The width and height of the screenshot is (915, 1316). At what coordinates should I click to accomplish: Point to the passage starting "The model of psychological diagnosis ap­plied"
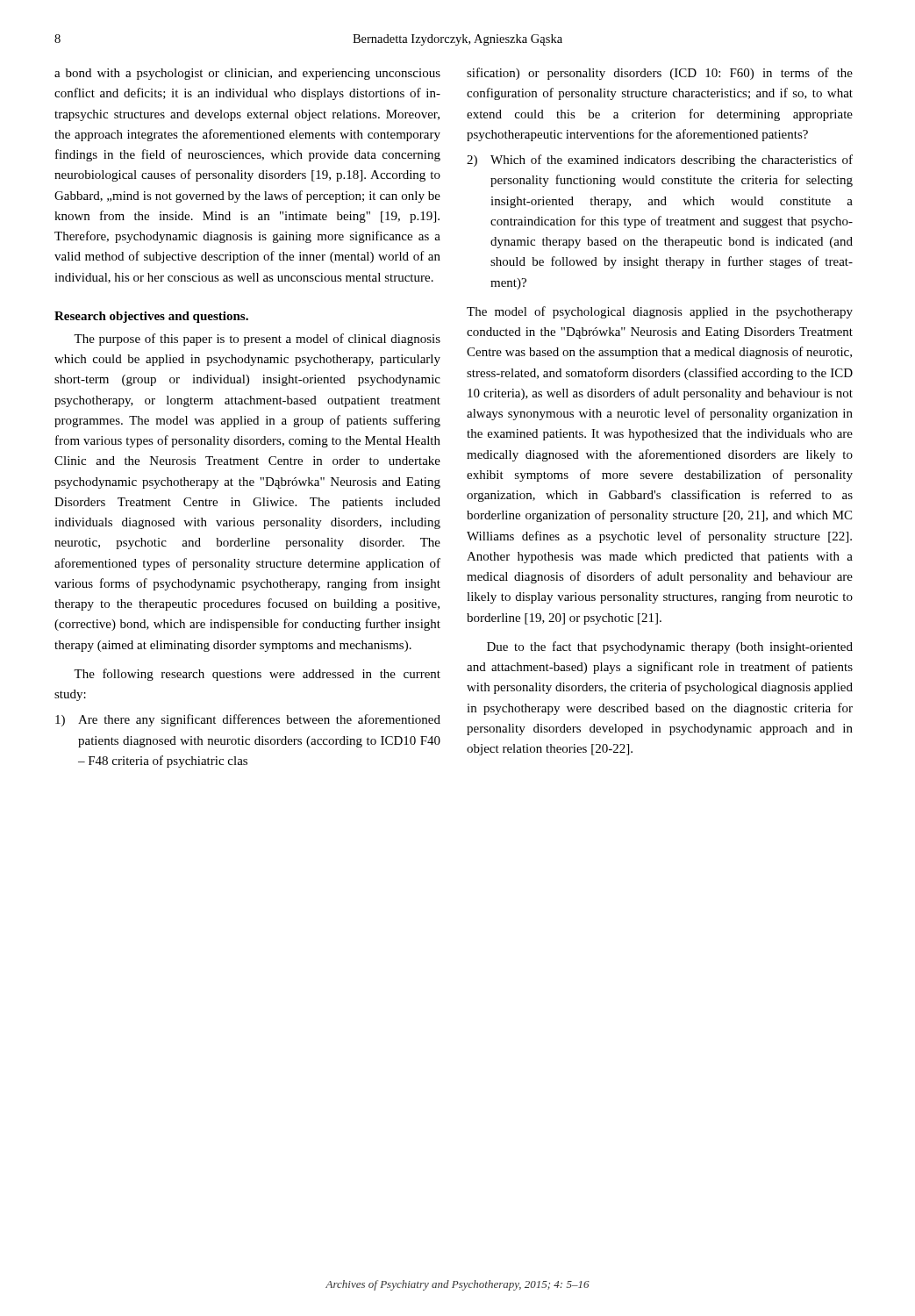[x=660, y=465]
